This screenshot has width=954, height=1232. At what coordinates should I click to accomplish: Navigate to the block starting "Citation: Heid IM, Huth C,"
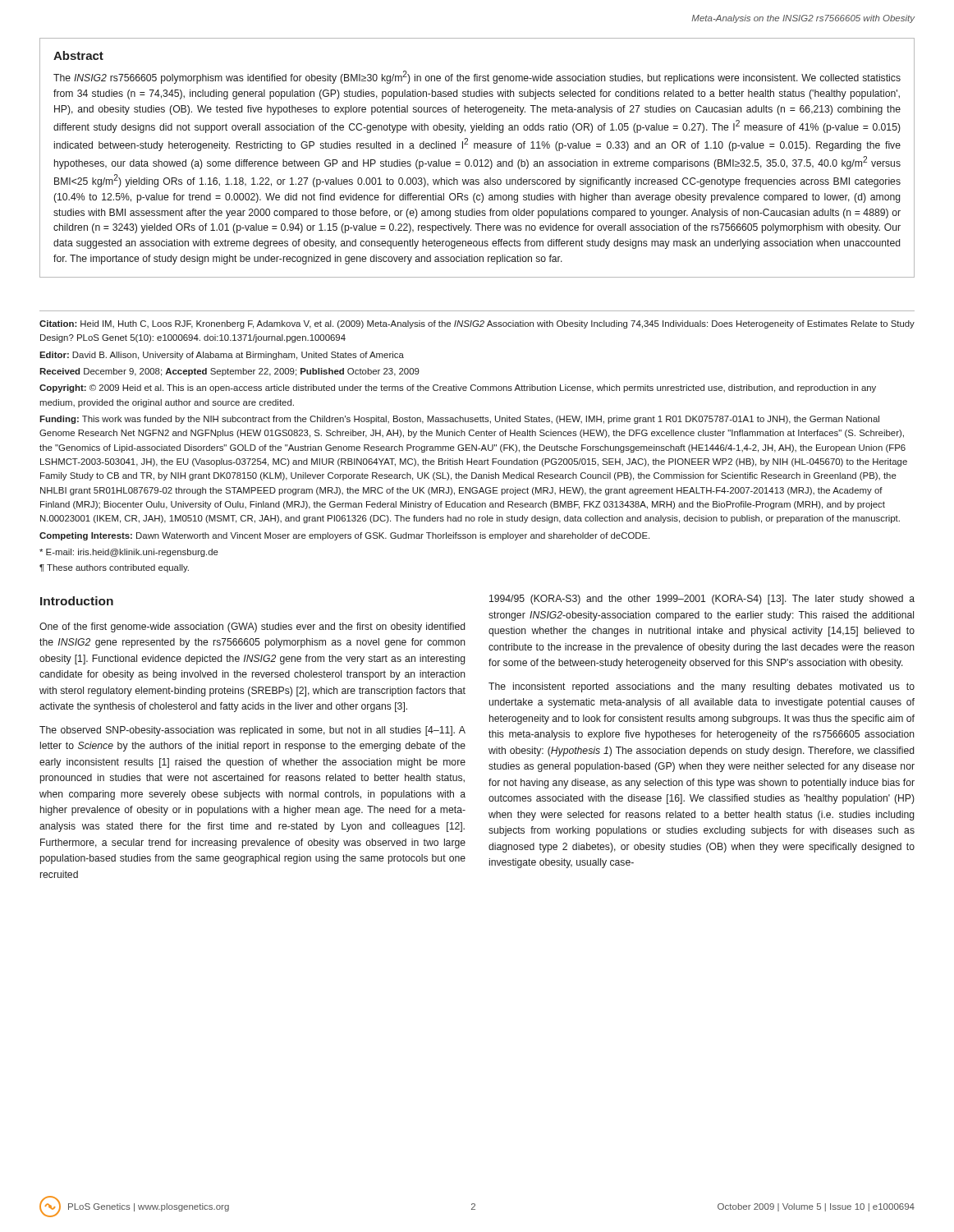(x=477, y=446)
